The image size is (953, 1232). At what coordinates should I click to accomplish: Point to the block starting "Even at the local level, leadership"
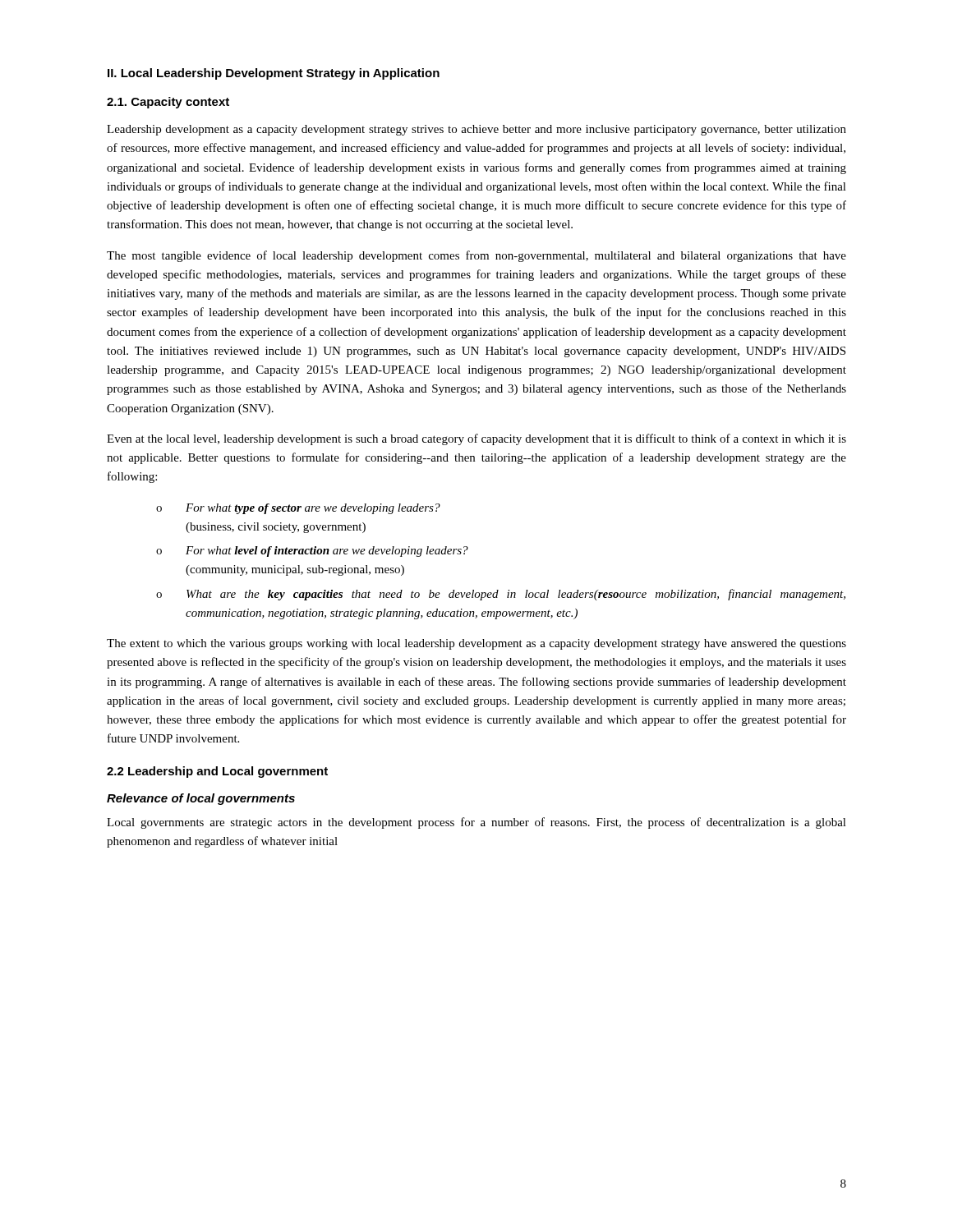[x=476, y=458]
